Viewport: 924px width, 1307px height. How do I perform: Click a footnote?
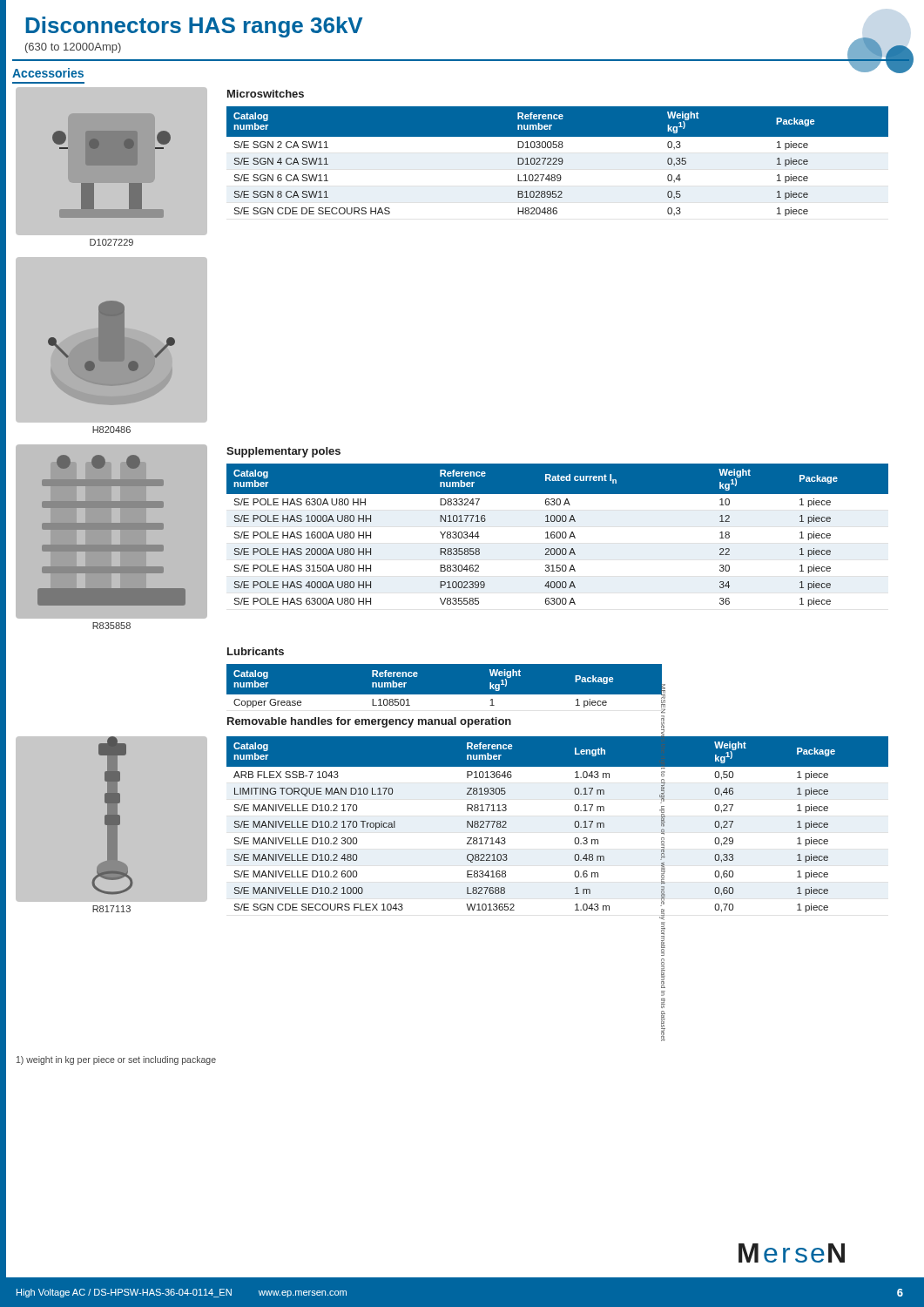(x=116, y=1060)
